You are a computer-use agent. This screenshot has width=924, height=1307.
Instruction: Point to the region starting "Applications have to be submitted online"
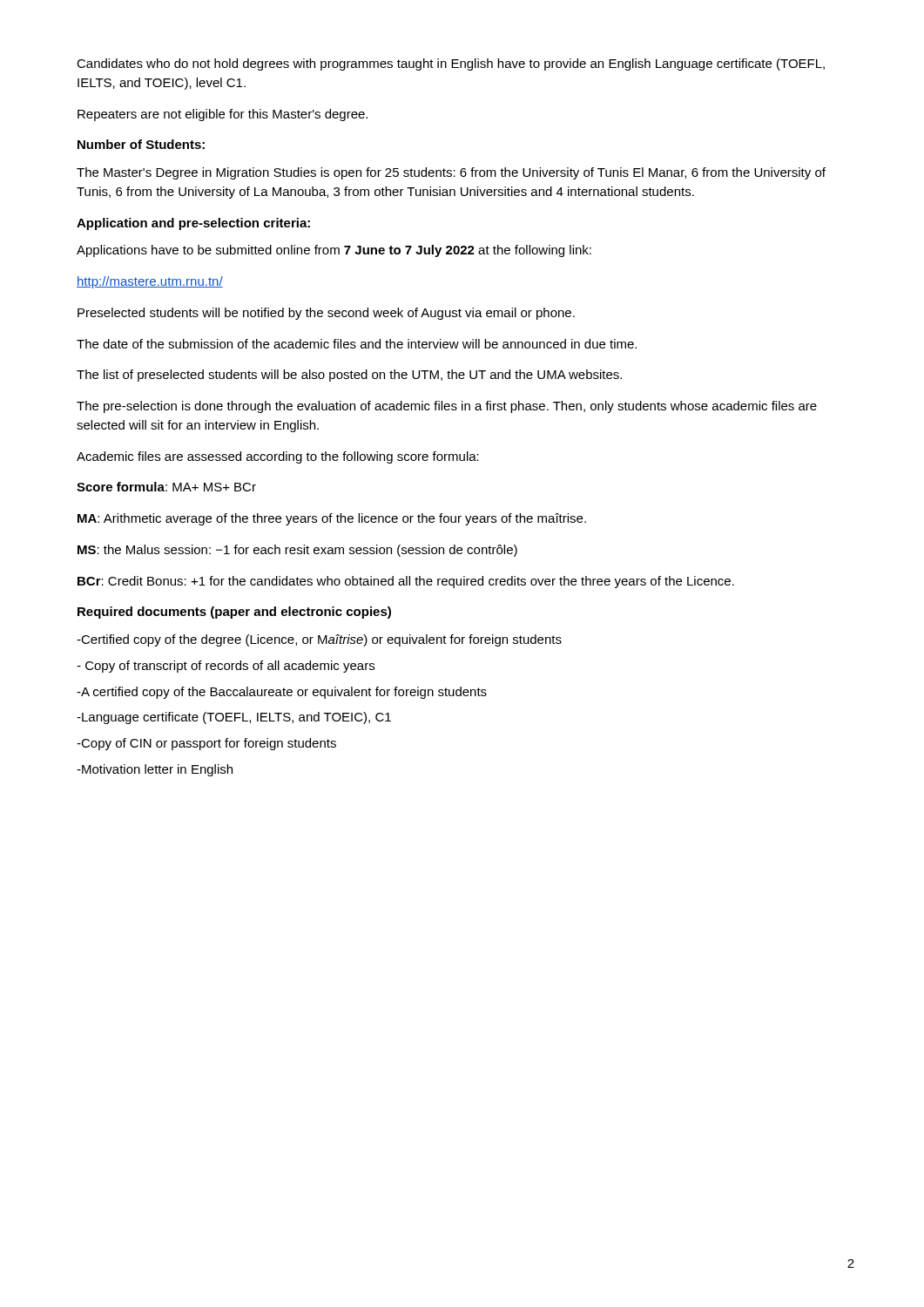[465, 250]
